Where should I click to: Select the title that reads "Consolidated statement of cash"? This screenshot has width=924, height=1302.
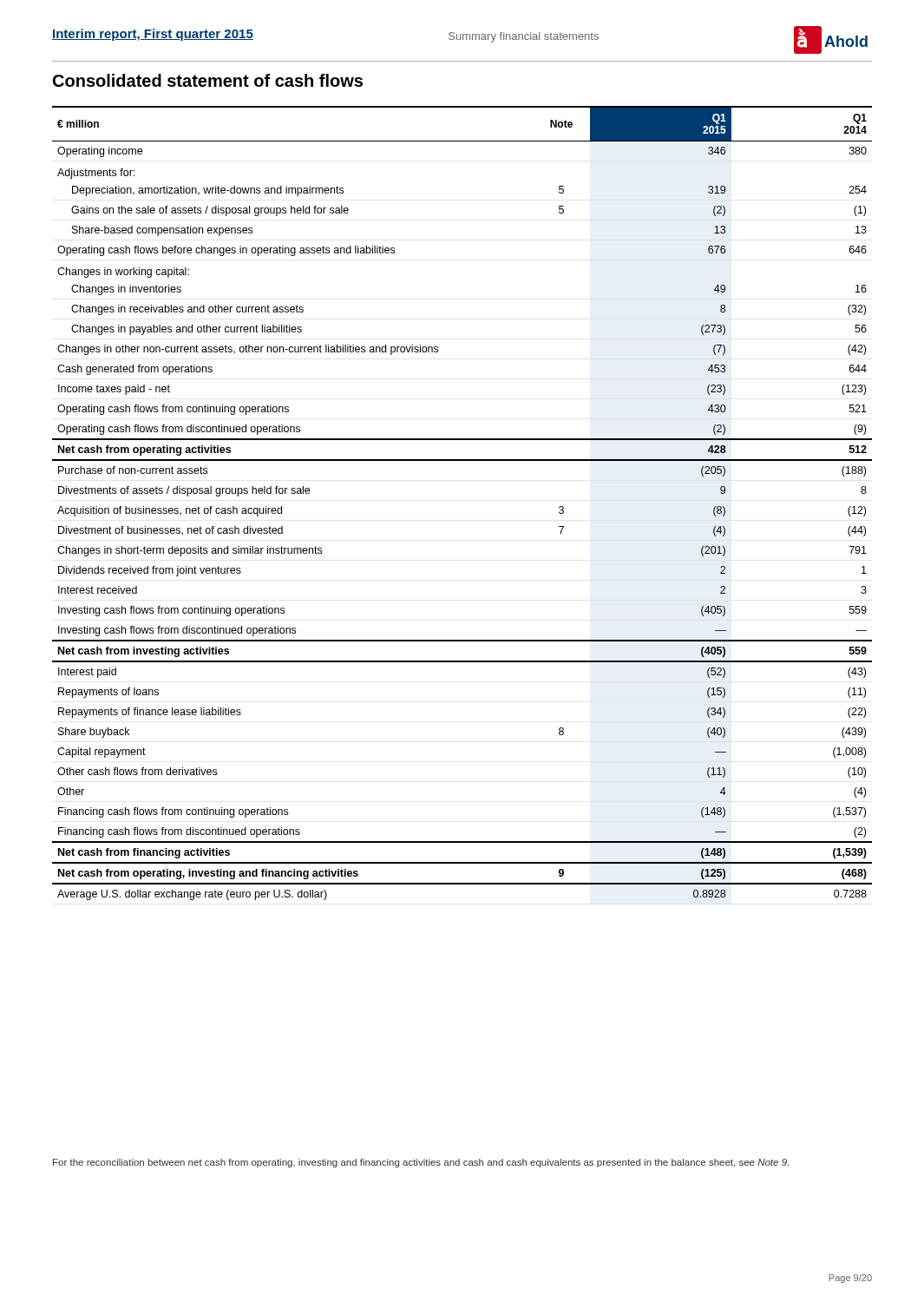208,81
